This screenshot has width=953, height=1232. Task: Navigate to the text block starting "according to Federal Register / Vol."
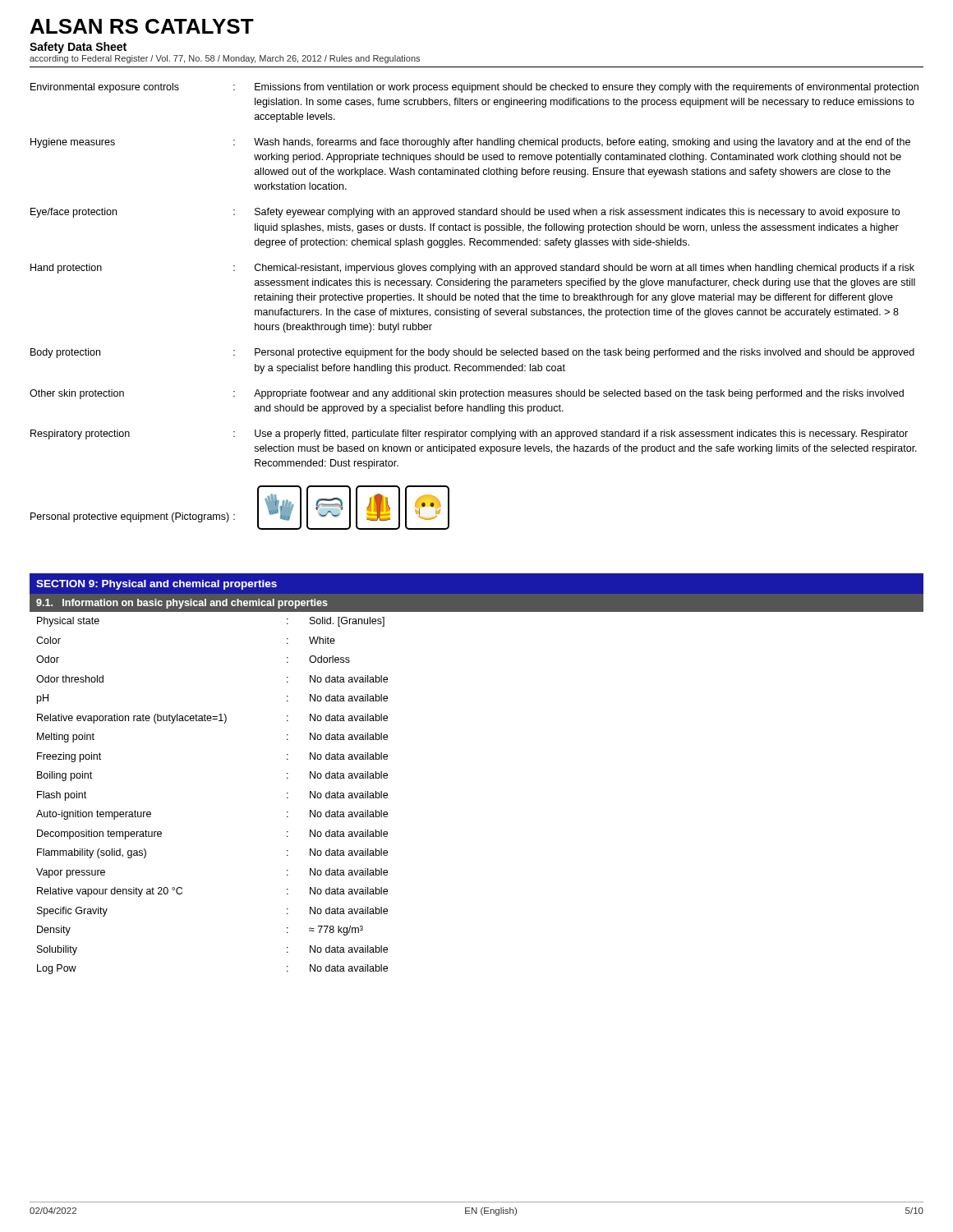click(x=225, y=58)
